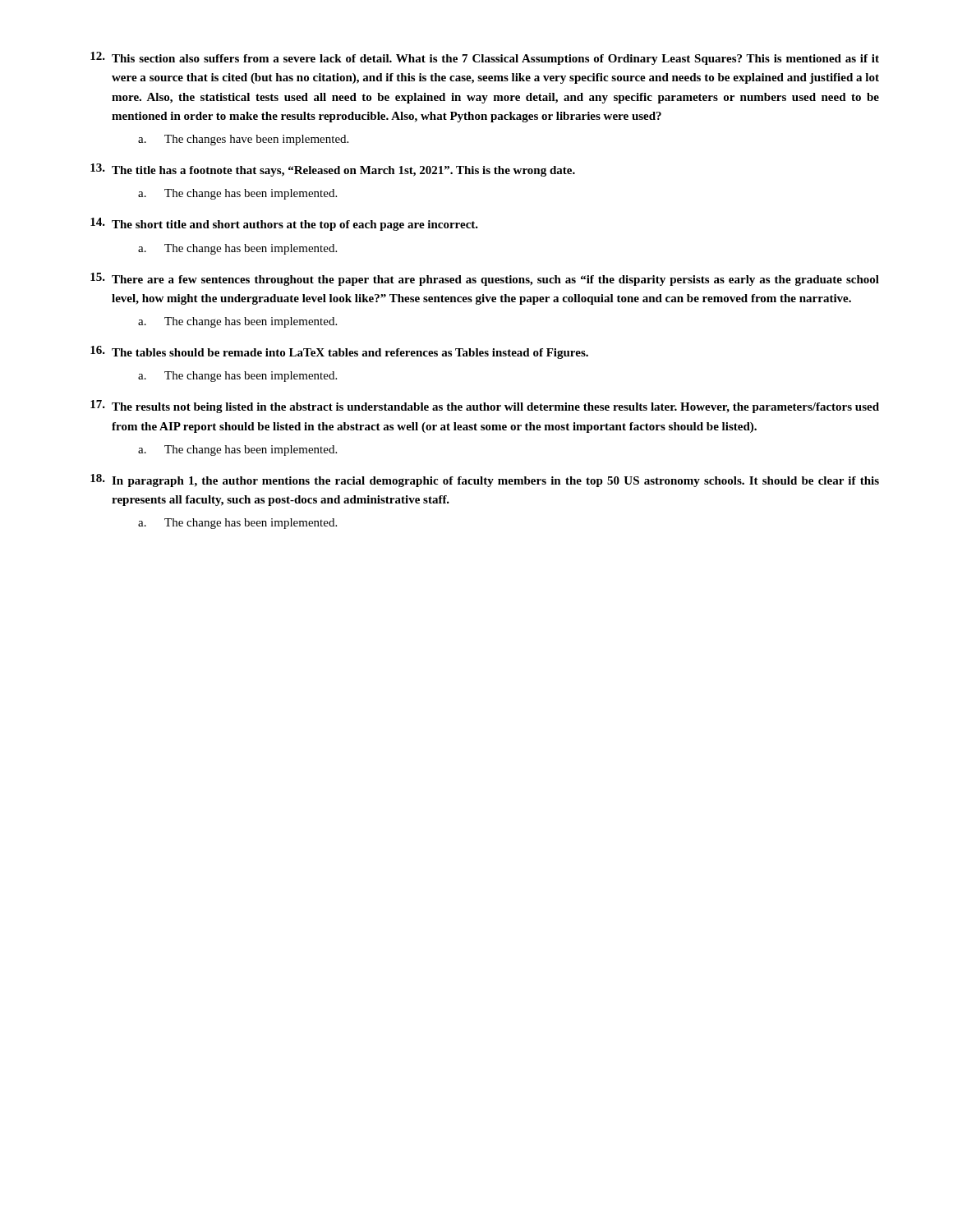Select the text block starting "12. This section also suffers from"
Image resolution: width=953 pixels, height=1232 pixels.
[x=476, y=98]
